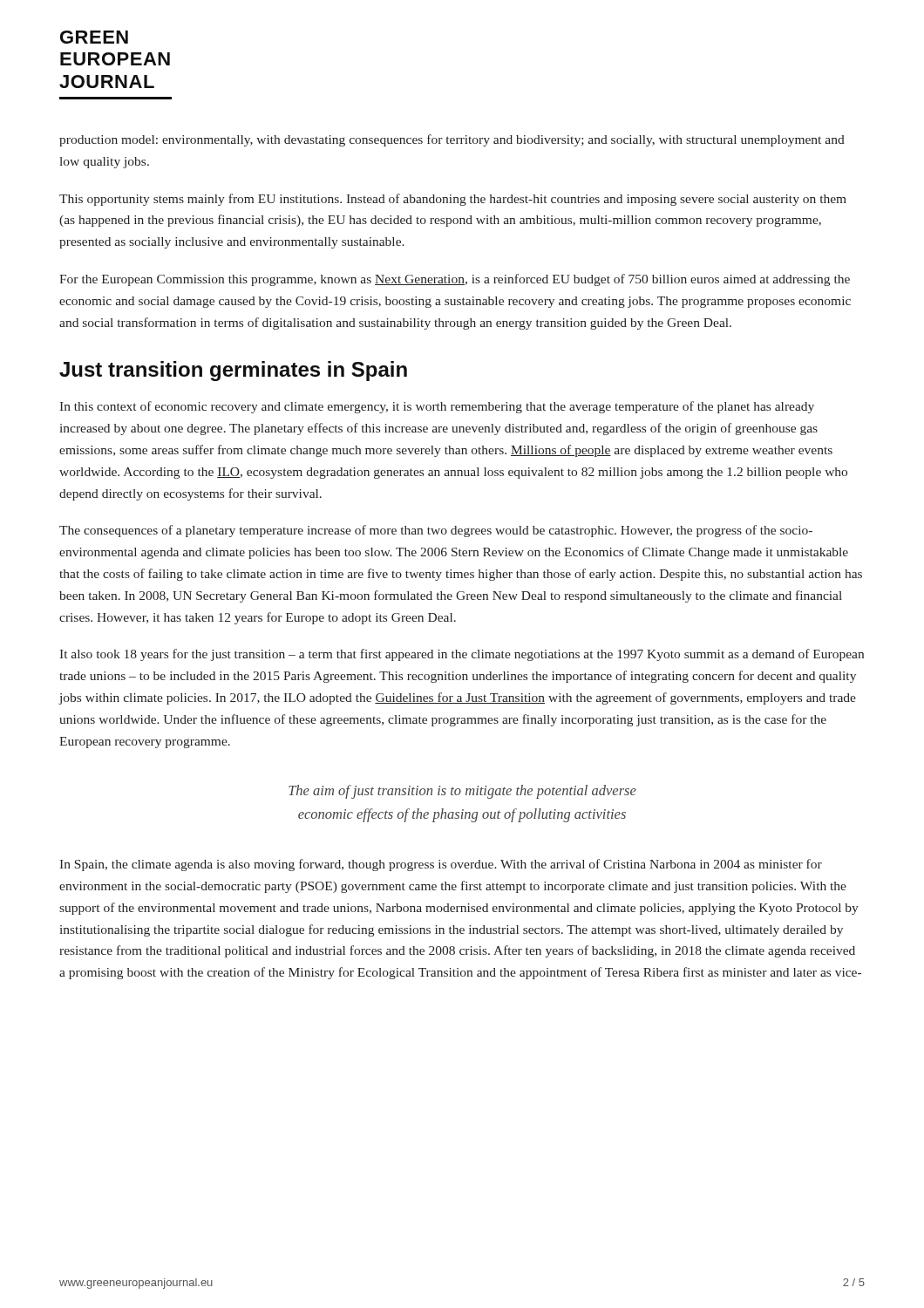Select the section header that says "Just transition germinates in Spain"

coord(233,371)
